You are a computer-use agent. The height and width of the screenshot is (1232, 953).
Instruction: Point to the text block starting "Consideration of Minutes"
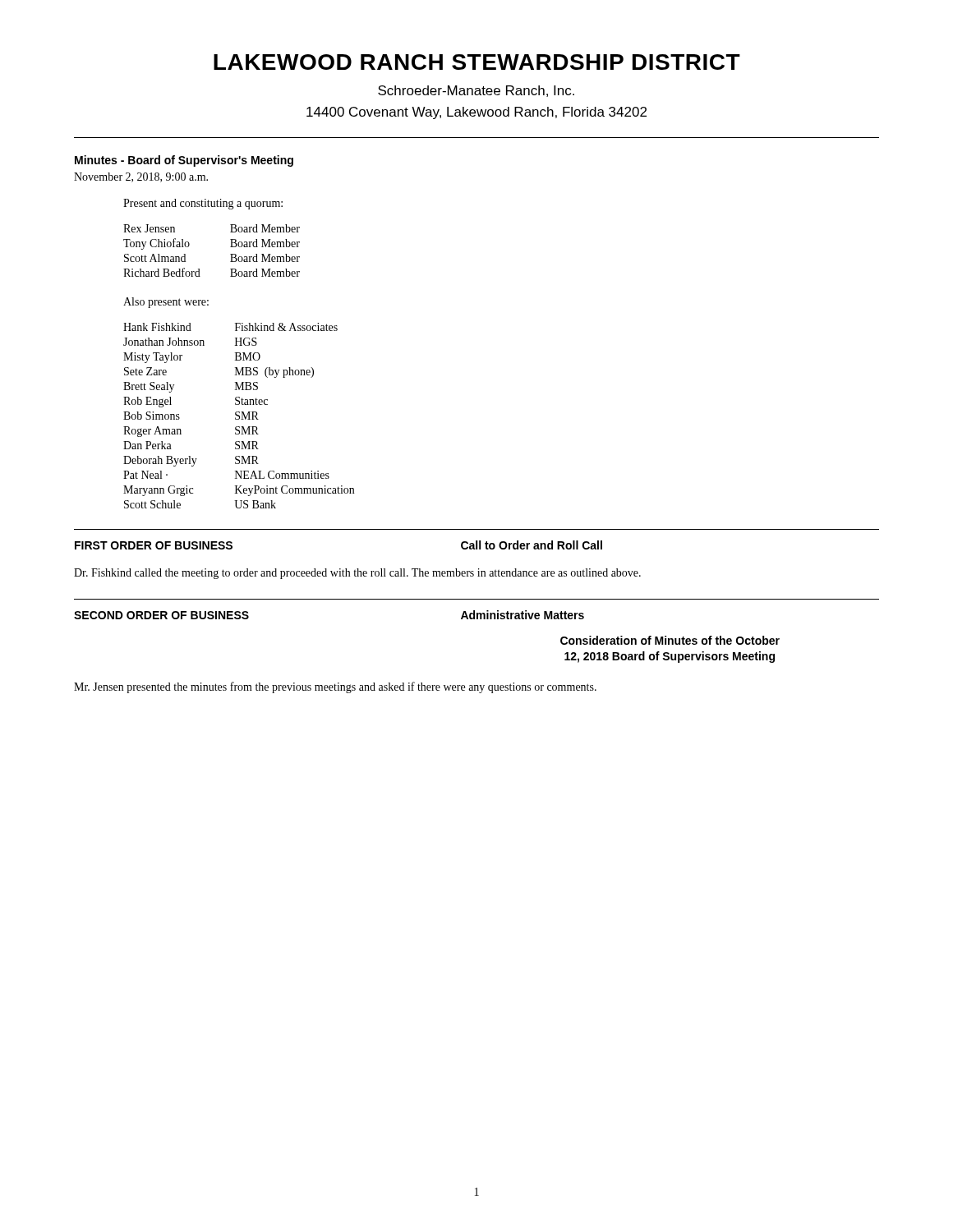click(x=670, y=649)
